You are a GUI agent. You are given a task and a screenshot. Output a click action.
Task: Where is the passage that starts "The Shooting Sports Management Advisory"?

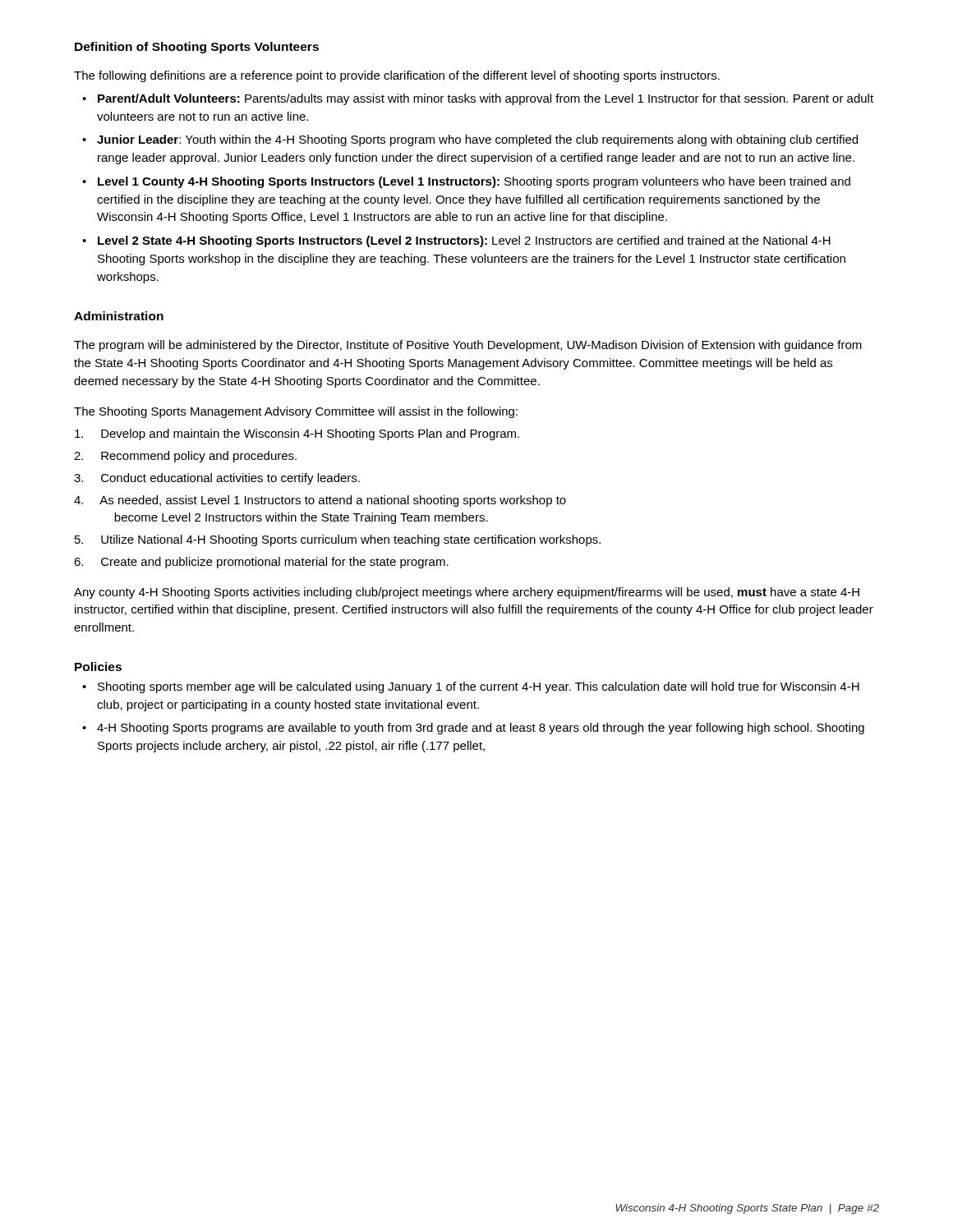476,411
